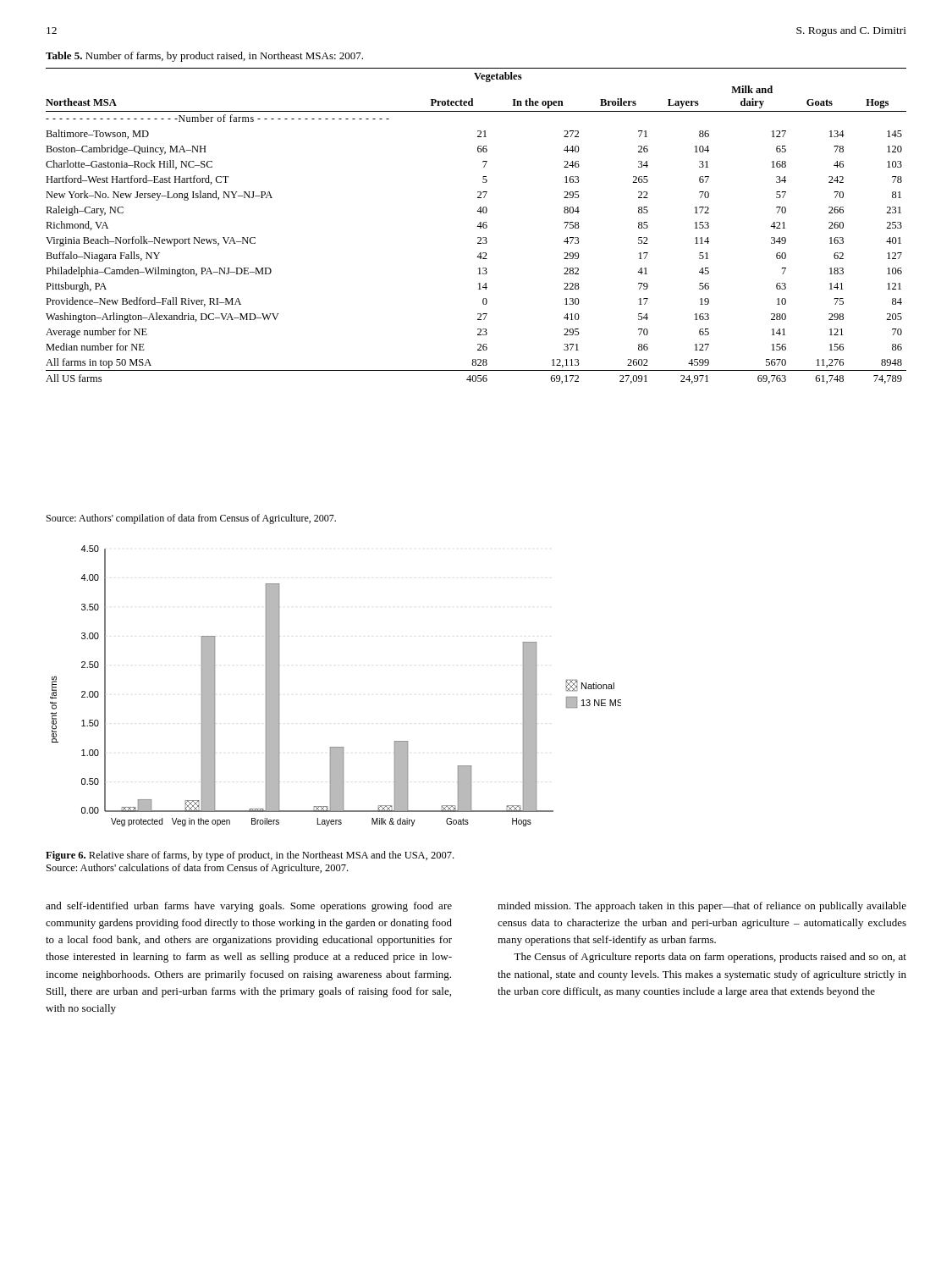Click on the element starting "Figure 6. Relative share of farms, by"
This screenshot has height=1270, width=952.
pos(250,862)
